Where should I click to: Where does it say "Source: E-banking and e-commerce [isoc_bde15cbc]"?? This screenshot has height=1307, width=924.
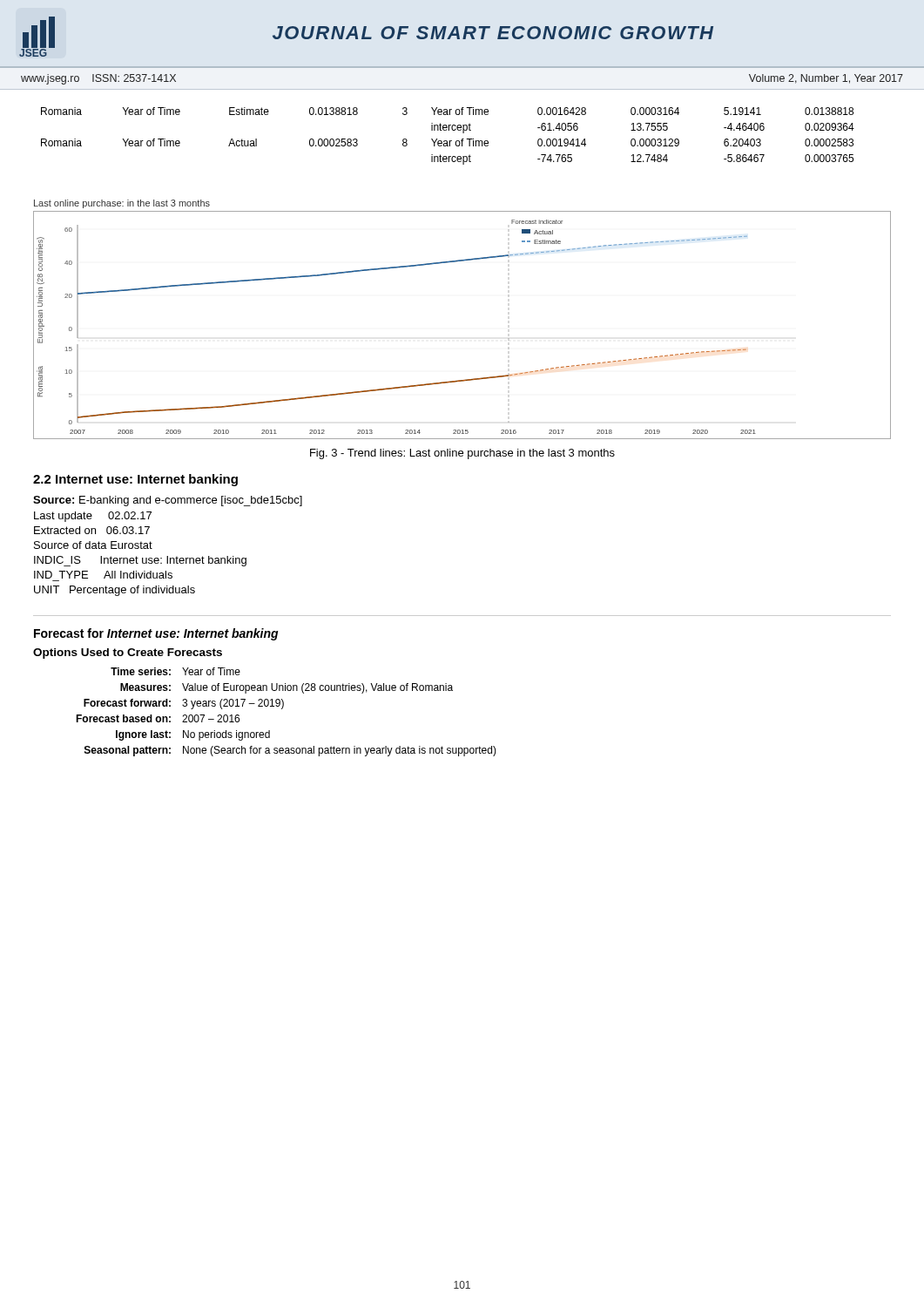click(168, 500)
